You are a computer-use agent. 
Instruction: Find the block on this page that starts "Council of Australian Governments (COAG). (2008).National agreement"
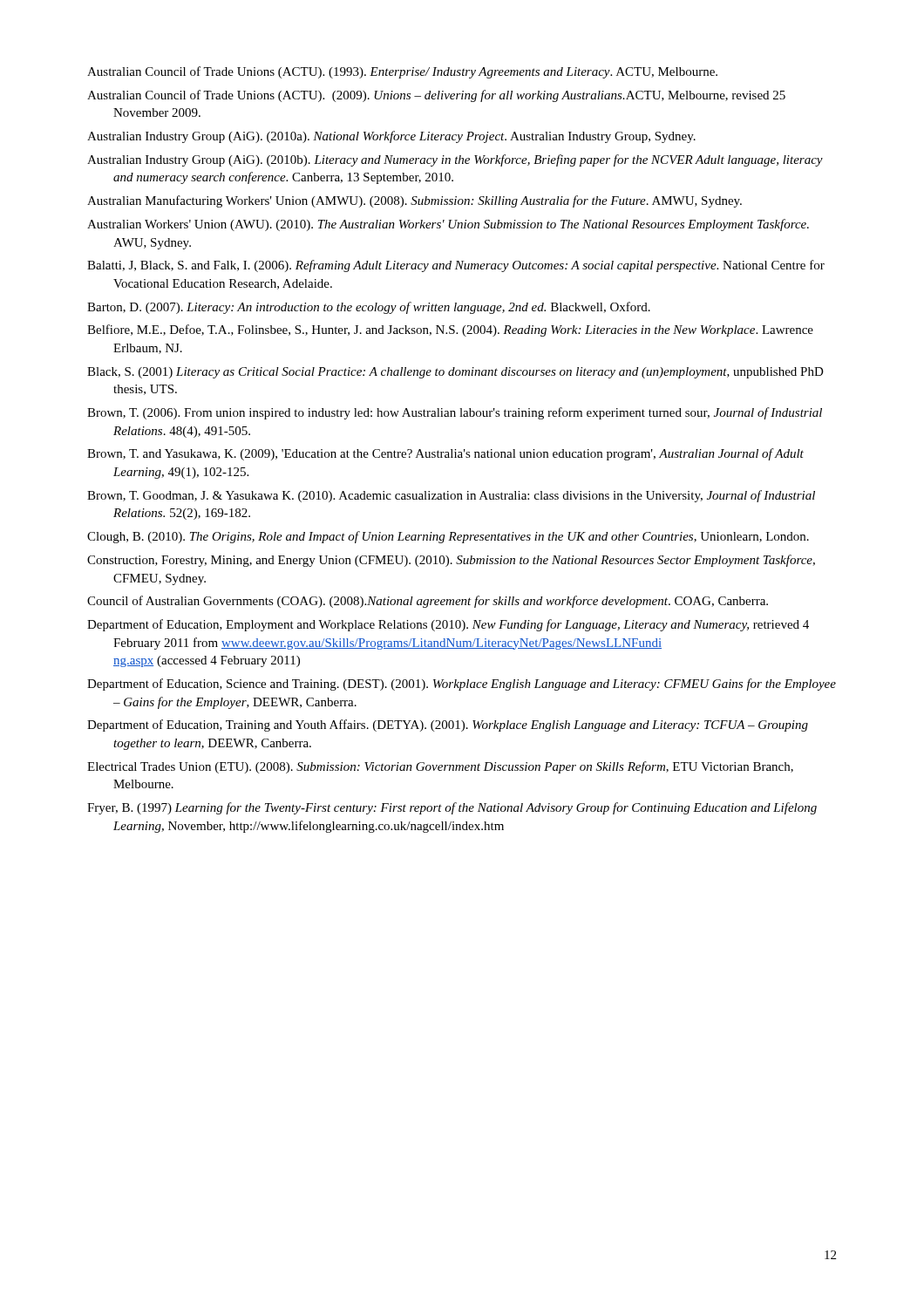pyautogui.click(x=428, y=601)
